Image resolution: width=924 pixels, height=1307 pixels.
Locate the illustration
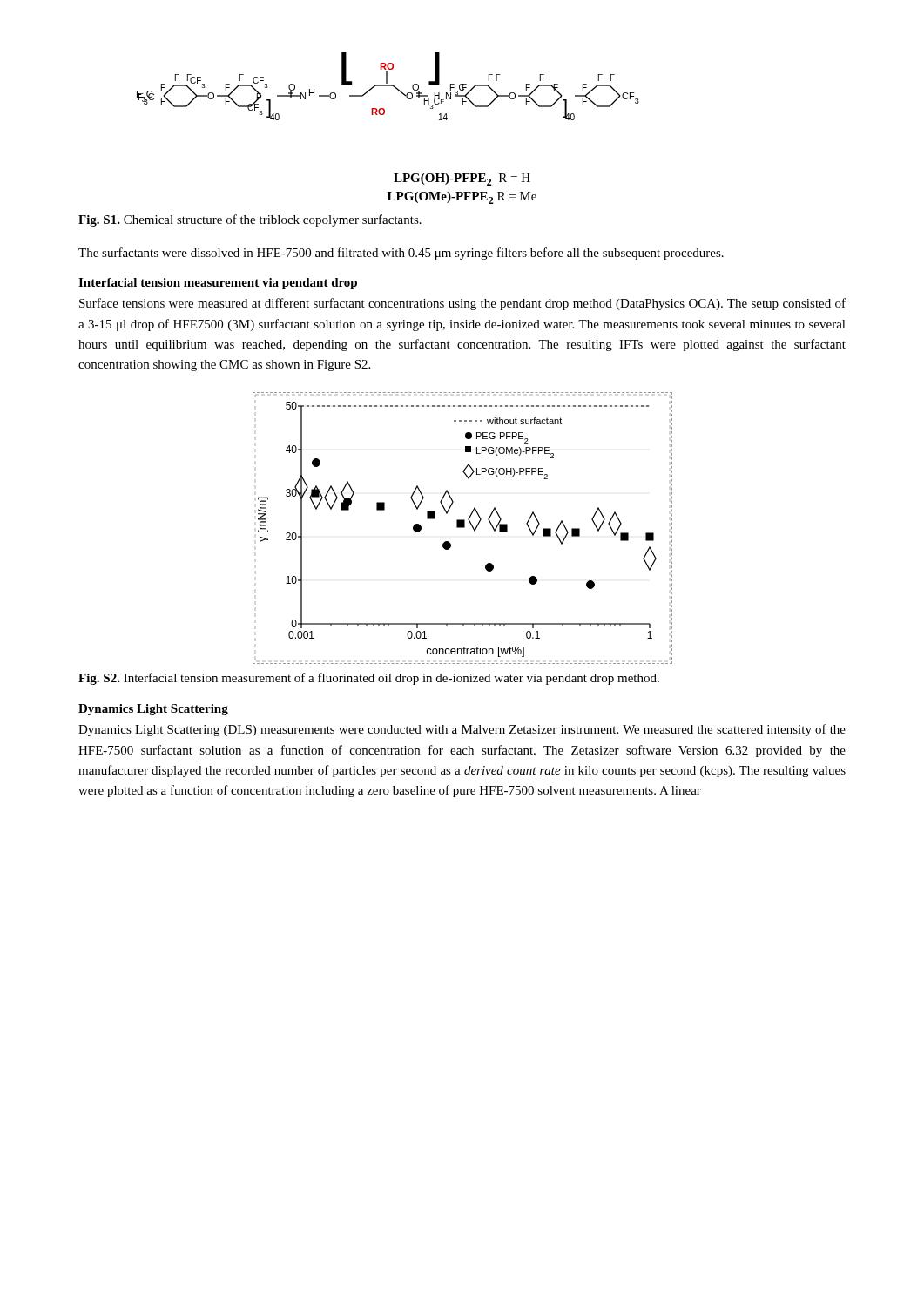(x=462, y=130)
